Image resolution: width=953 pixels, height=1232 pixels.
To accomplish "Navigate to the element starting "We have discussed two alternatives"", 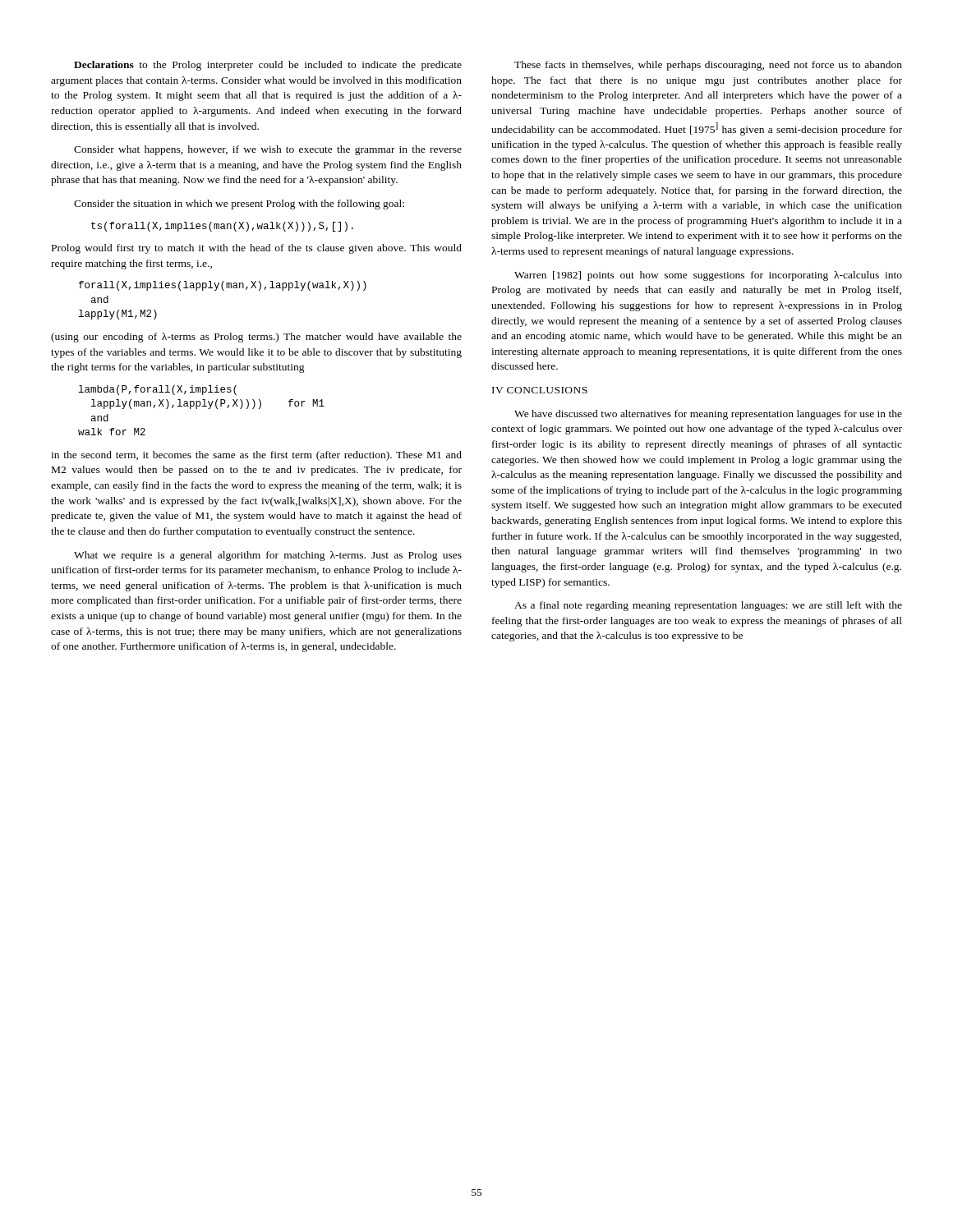I will (697, 525).
